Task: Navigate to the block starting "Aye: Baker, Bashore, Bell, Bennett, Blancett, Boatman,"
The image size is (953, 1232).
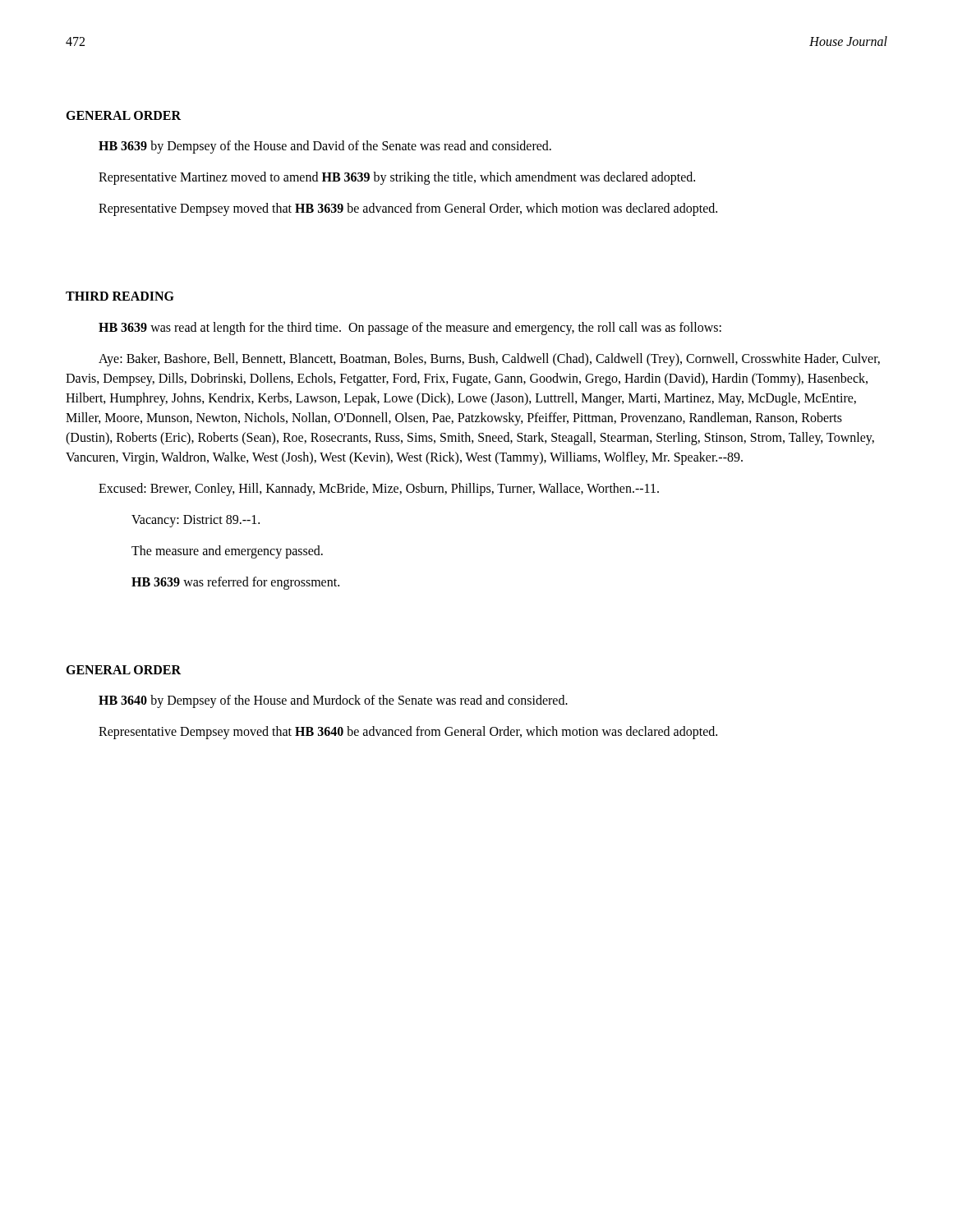Action: tap(473, 408)
